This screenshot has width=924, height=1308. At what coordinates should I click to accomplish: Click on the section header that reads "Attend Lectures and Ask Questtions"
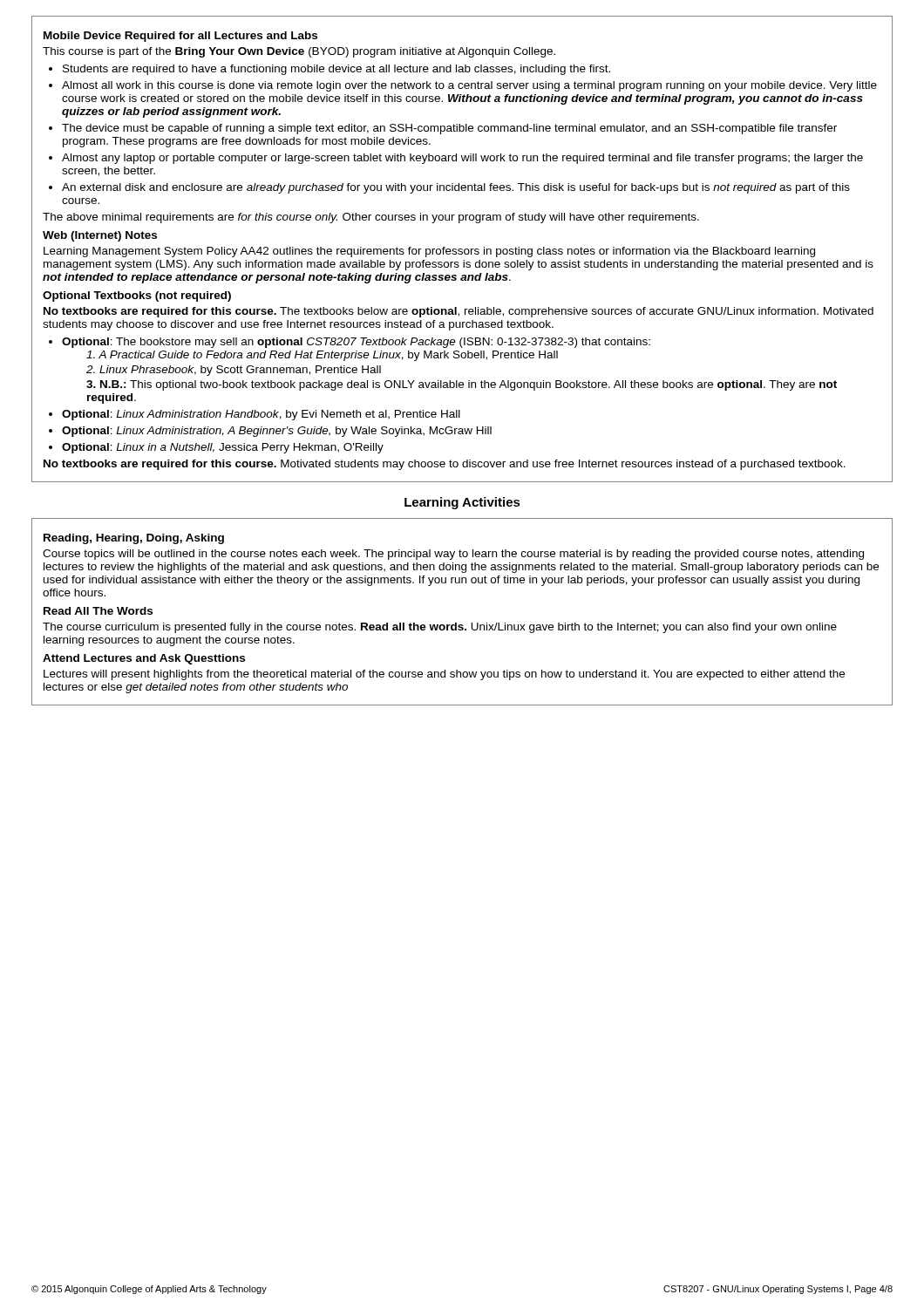144,658
